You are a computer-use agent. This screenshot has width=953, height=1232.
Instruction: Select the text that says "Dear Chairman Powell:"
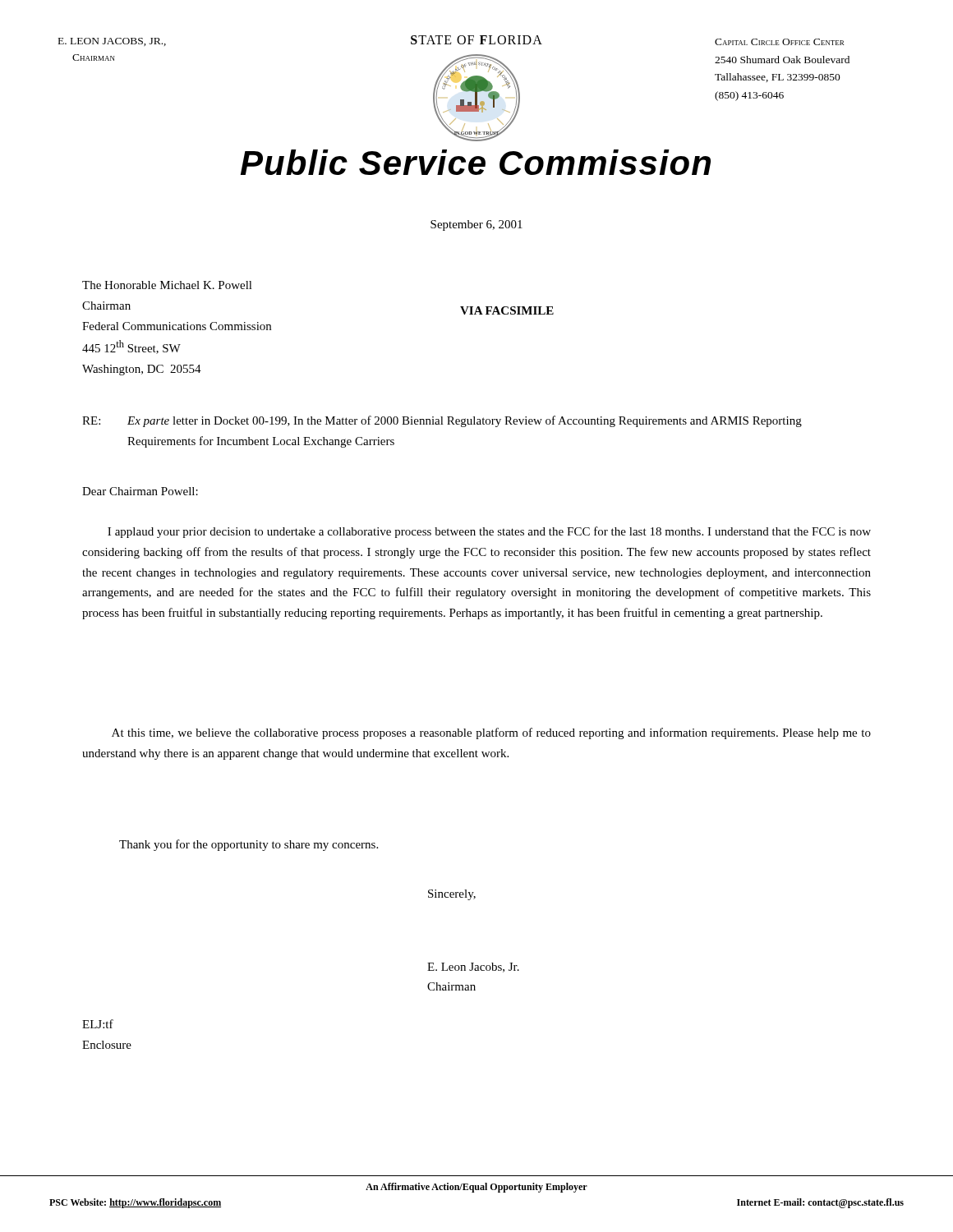coord(140,491)
